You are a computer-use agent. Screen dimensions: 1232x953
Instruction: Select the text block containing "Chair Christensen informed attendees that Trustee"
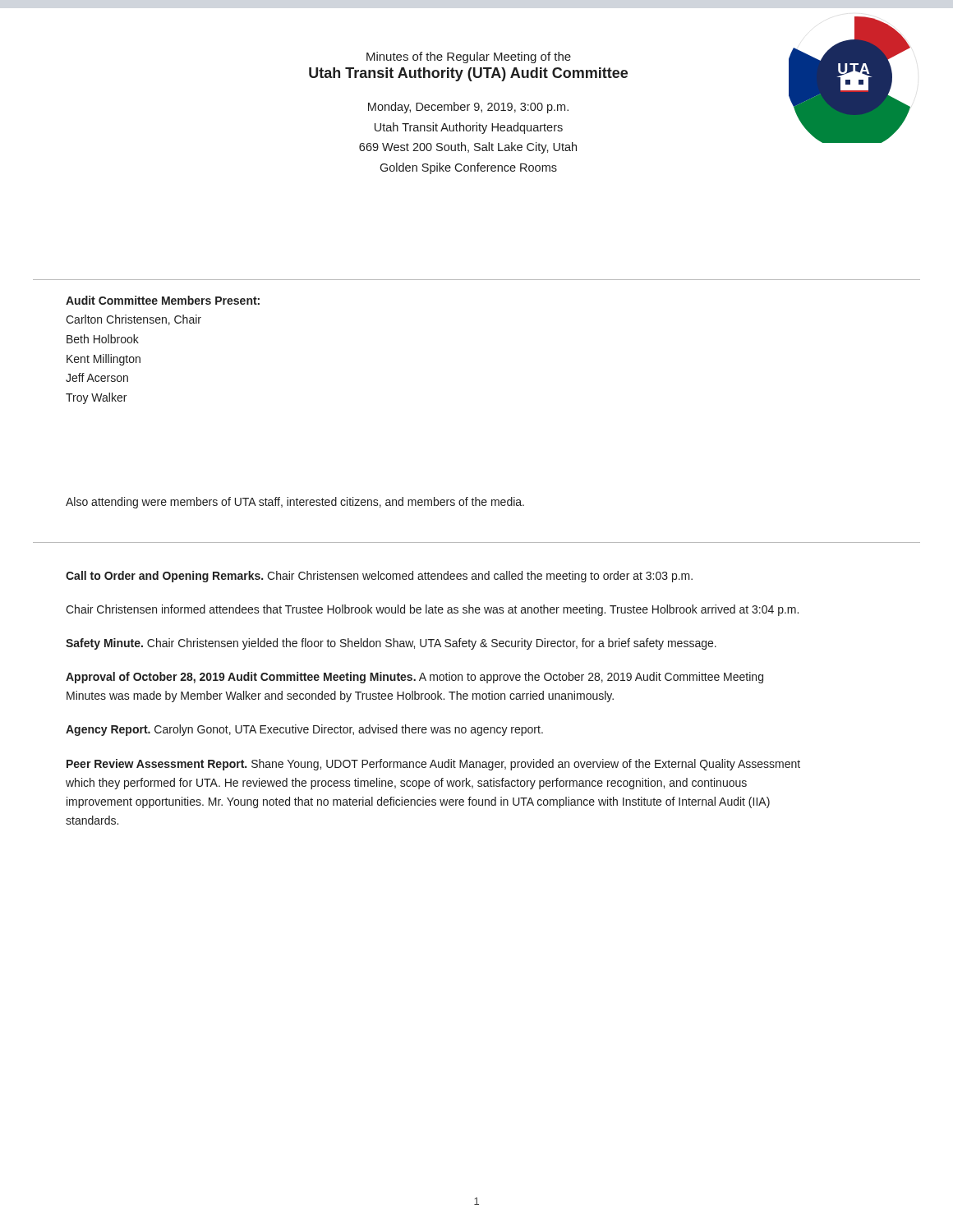tap(433, 610)
